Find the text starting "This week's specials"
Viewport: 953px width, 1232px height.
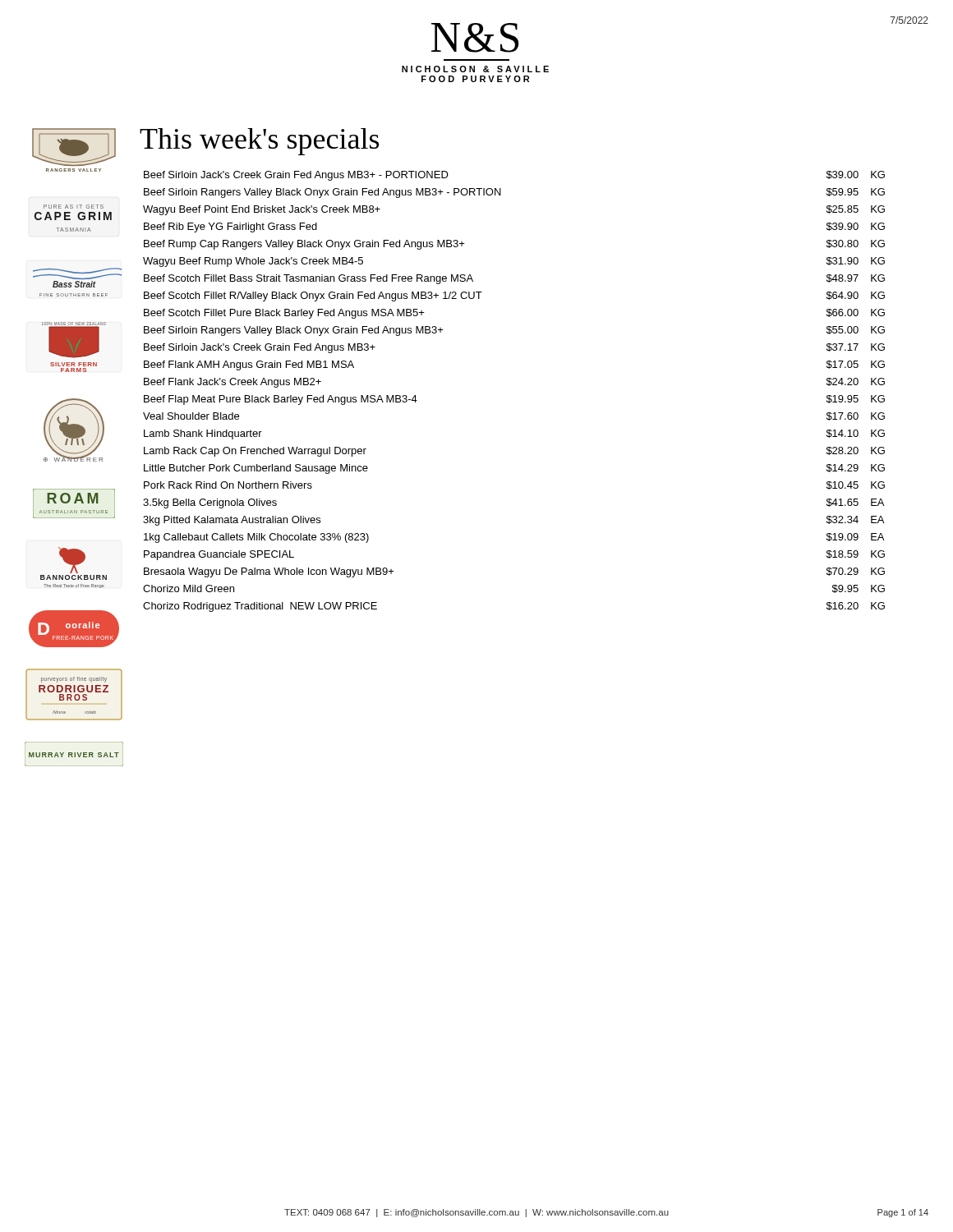(260, 139)
